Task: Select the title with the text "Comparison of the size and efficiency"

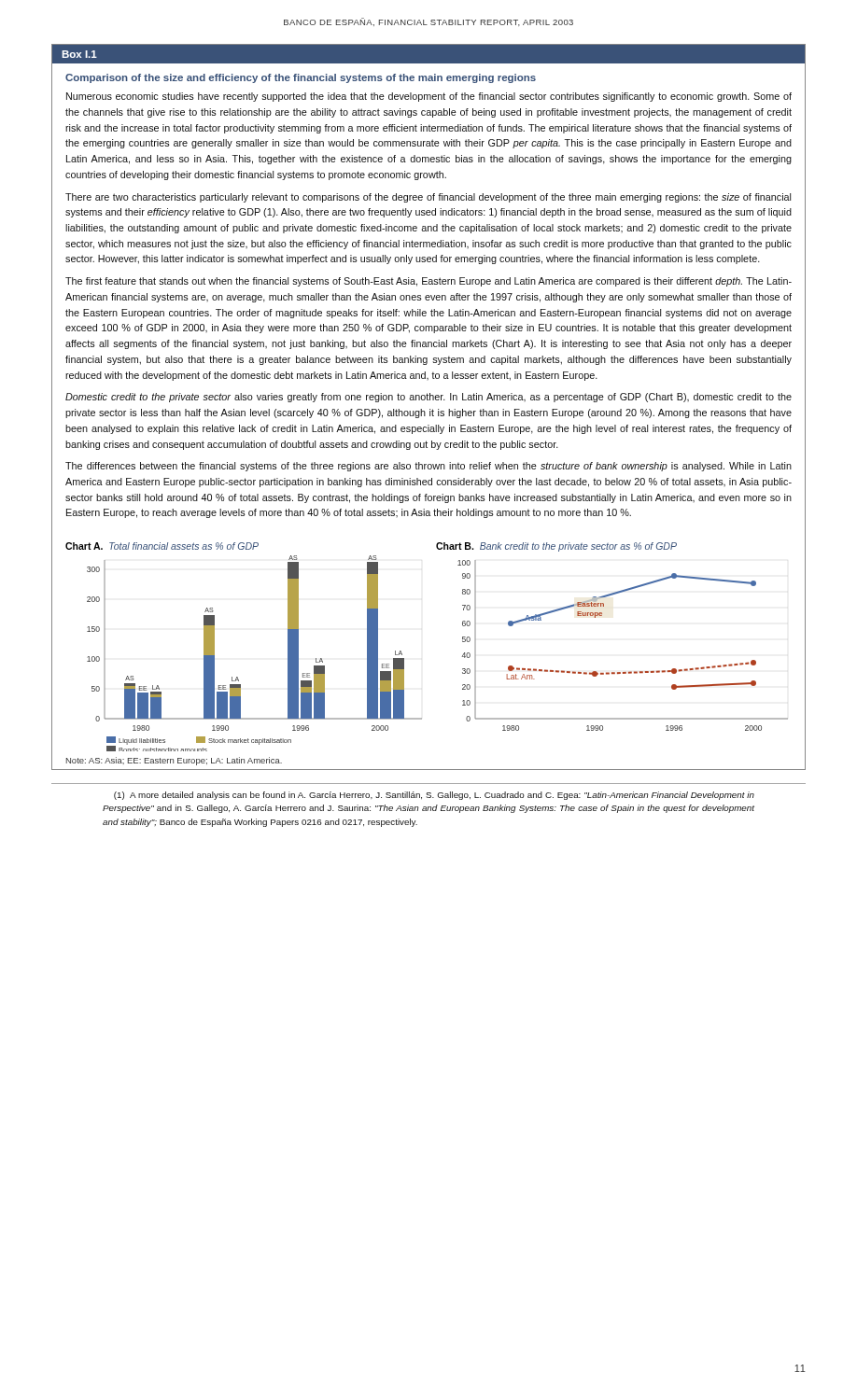Action: pyautogui.click(x=301, y=77)
